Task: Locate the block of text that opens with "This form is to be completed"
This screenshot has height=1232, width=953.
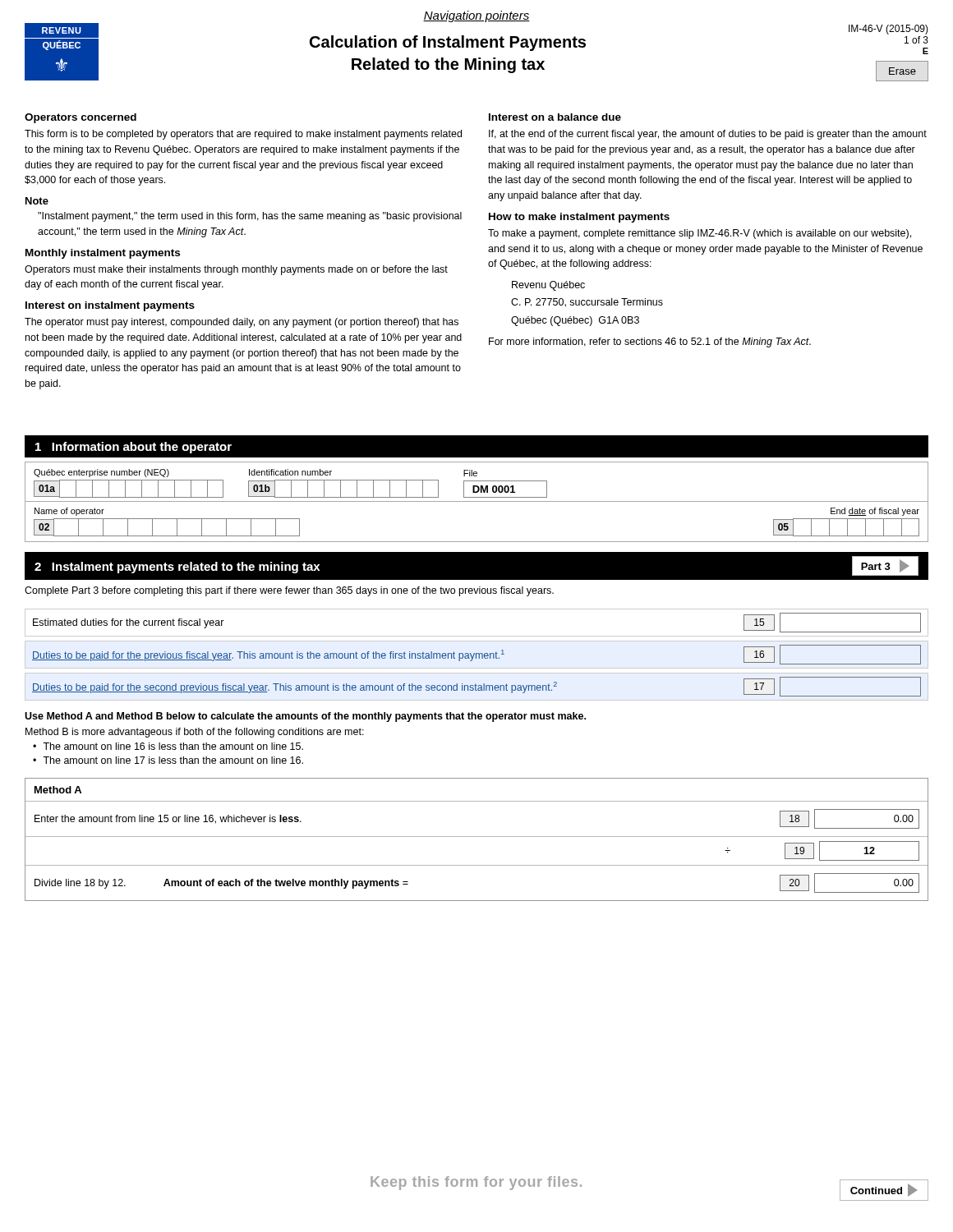Action: point(244,157)
